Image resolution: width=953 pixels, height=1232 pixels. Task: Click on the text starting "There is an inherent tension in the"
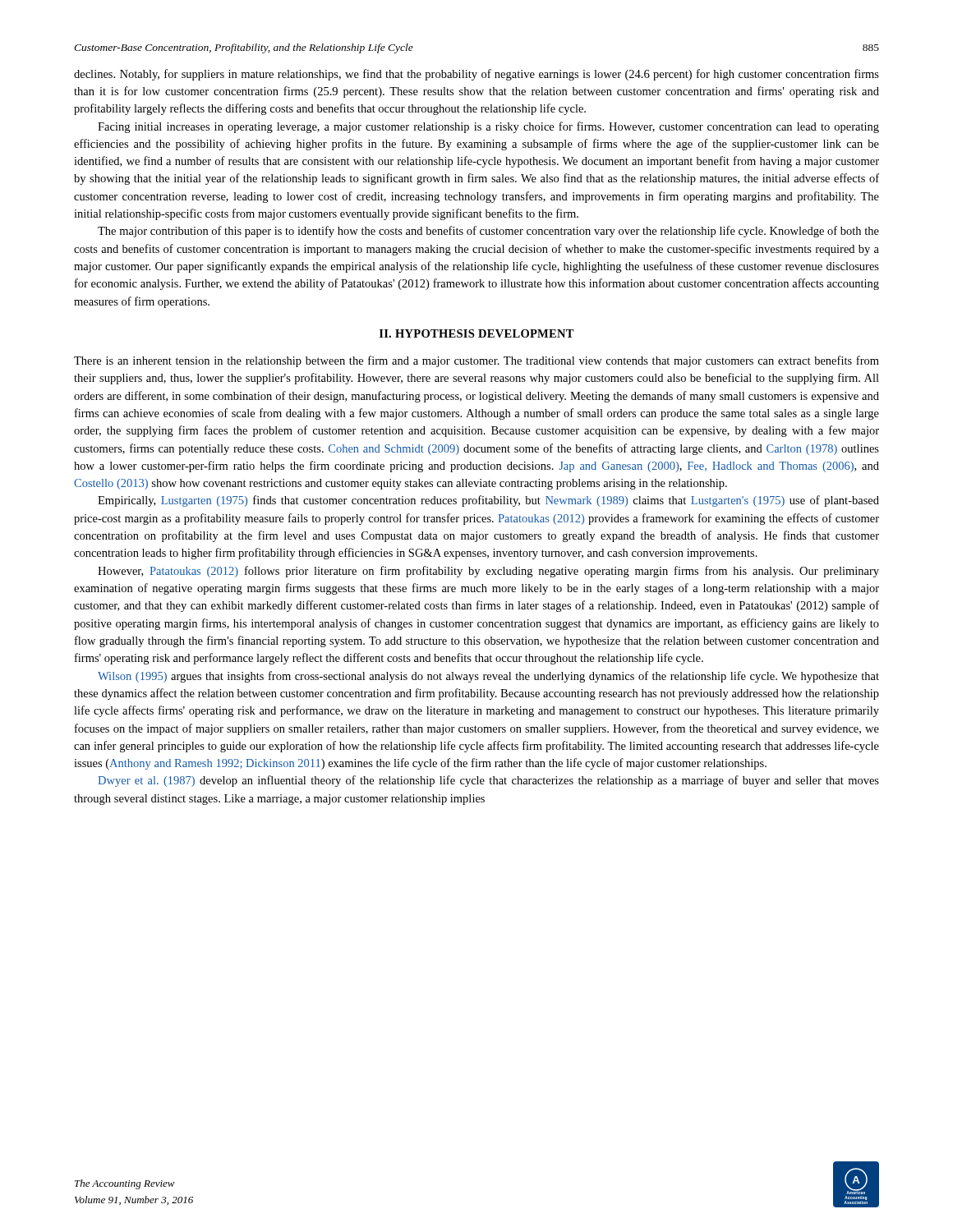[x=476, y=580]
